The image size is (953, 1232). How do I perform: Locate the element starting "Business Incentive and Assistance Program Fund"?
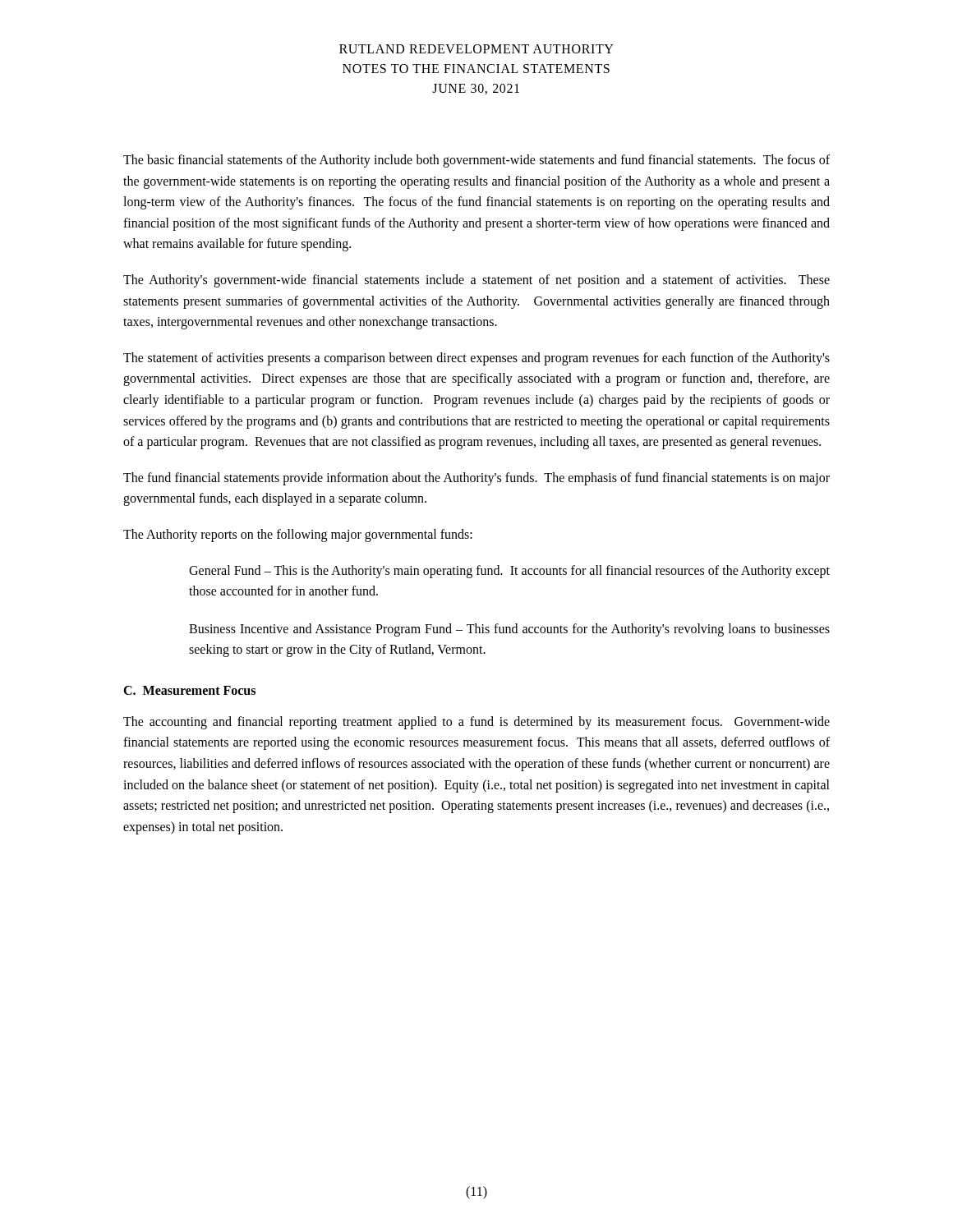click(x=509, y=639)
